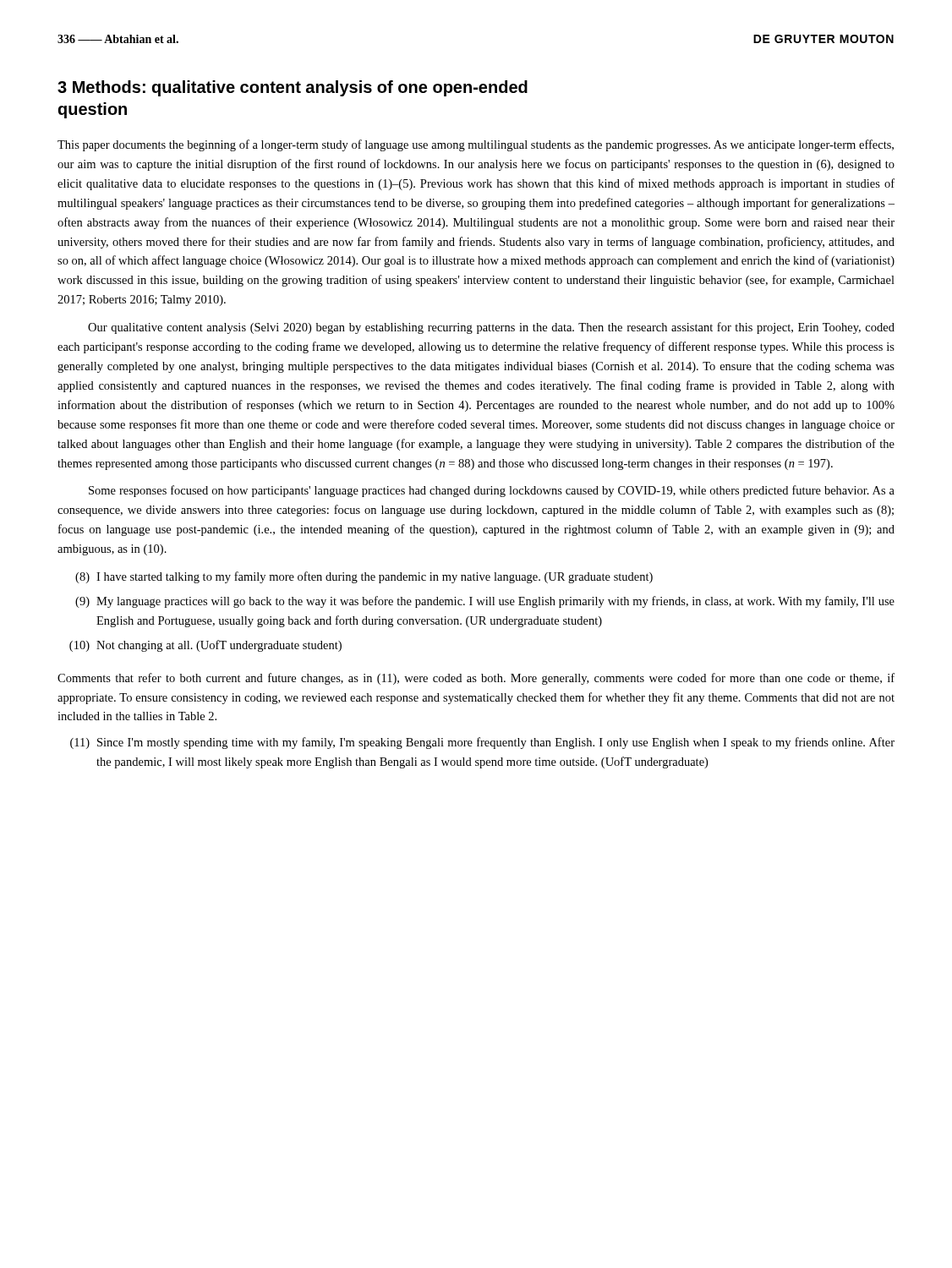Click on the text starting "(9) My language practices will go back to"

[476, 611]
